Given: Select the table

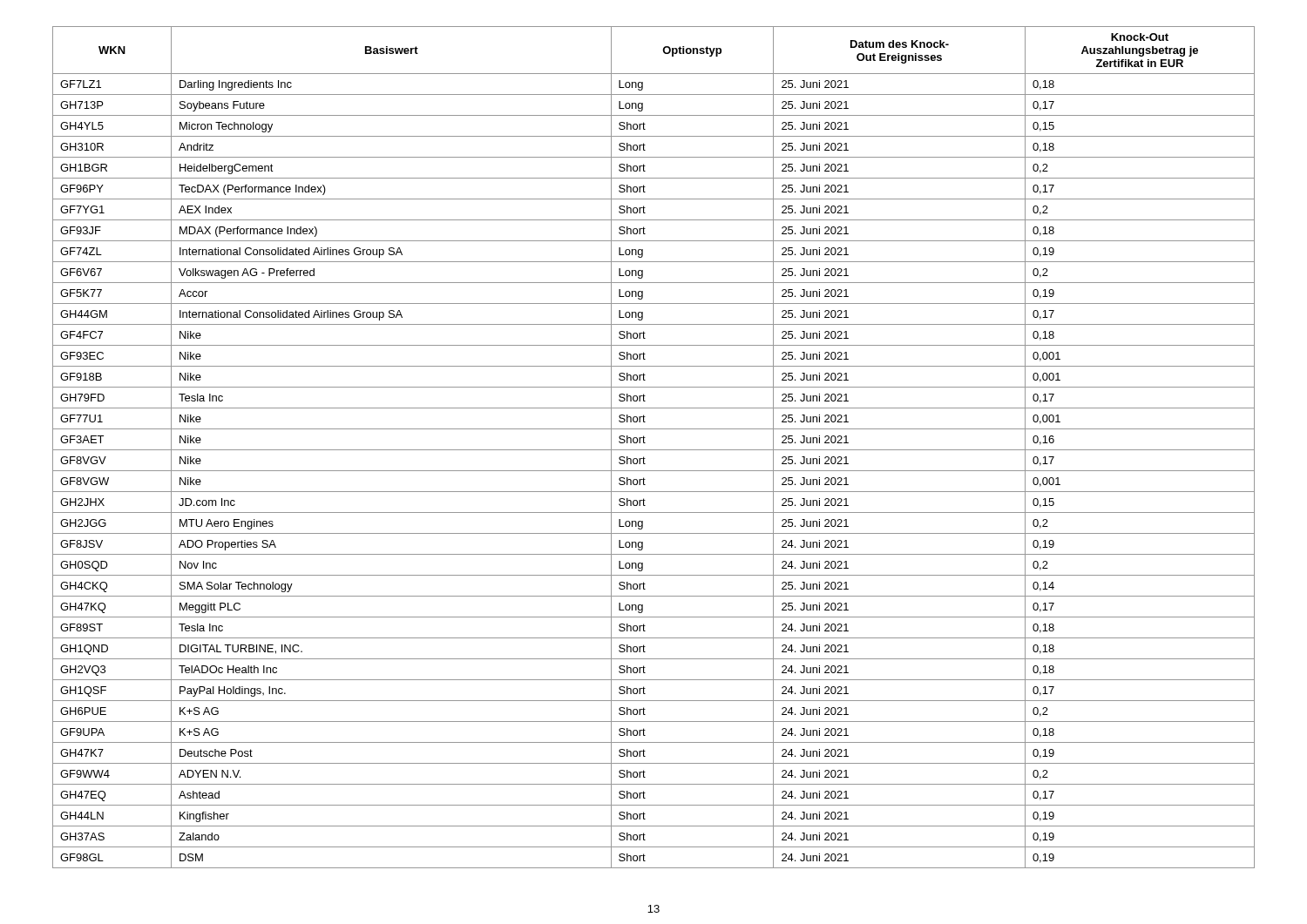Looking at the screenshot, I should pyautogui.click(x=654, y=447).
